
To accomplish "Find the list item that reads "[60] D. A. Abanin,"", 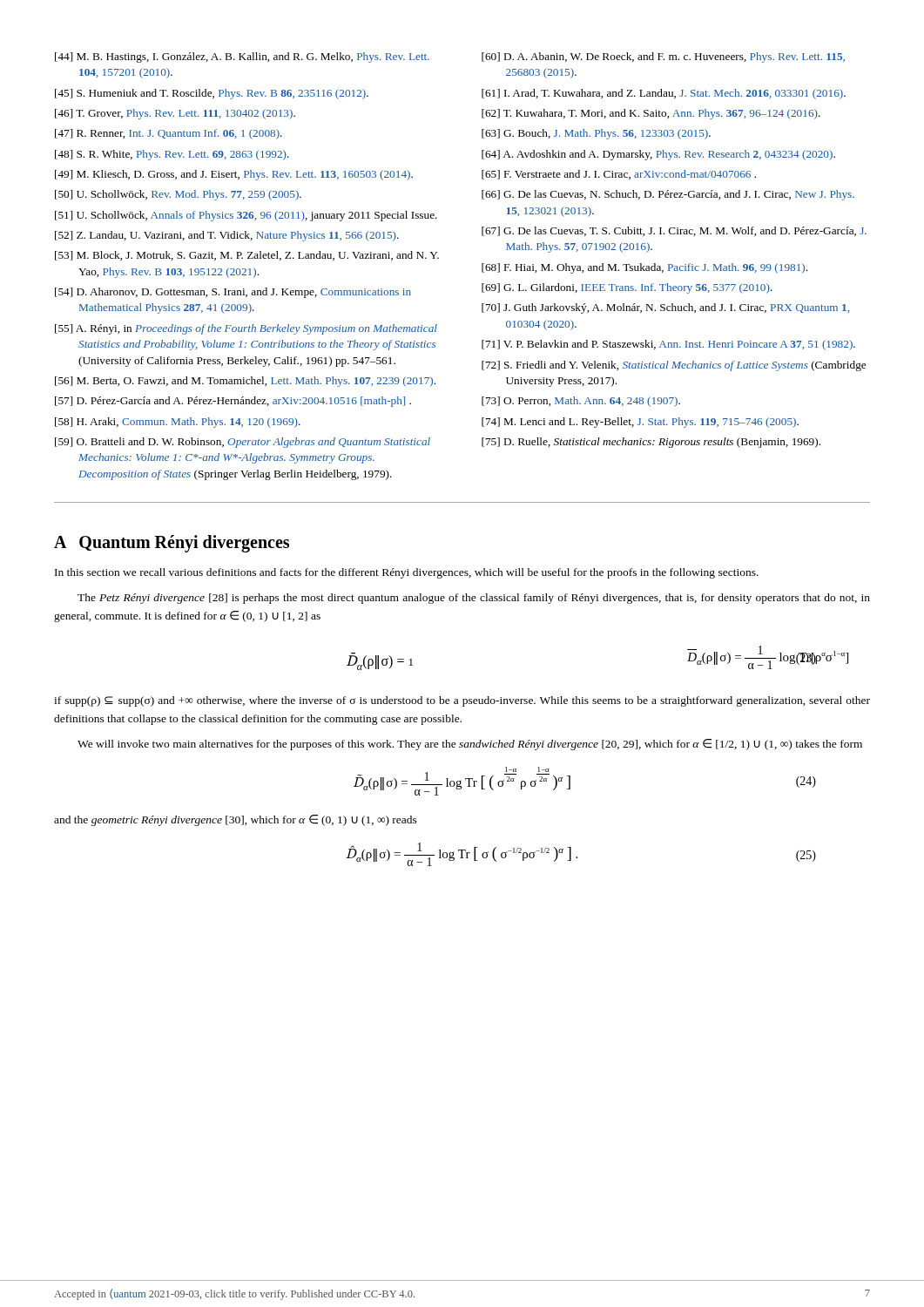I will point(663,64).
